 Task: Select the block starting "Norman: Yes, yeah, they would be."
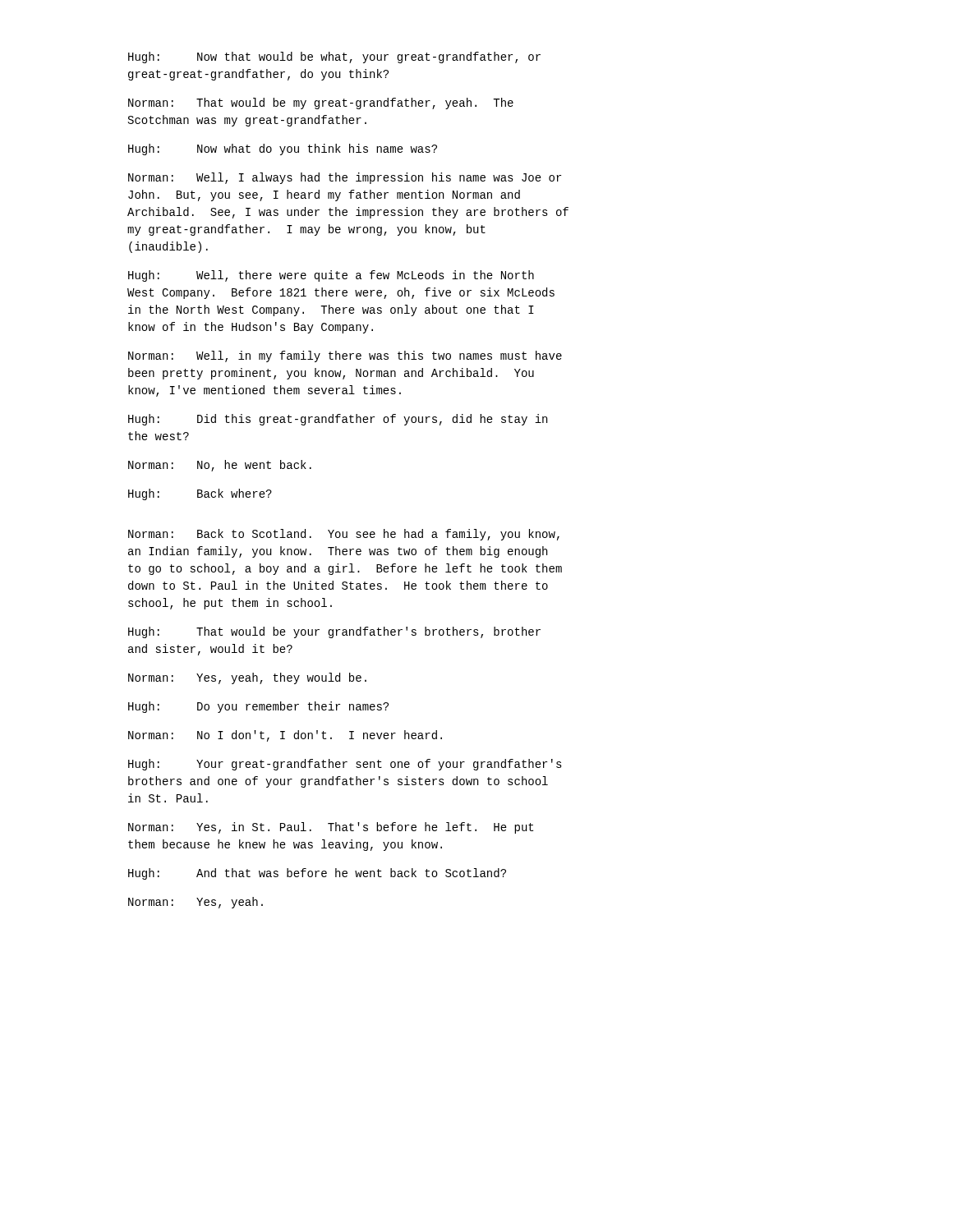tap(248, 678)
